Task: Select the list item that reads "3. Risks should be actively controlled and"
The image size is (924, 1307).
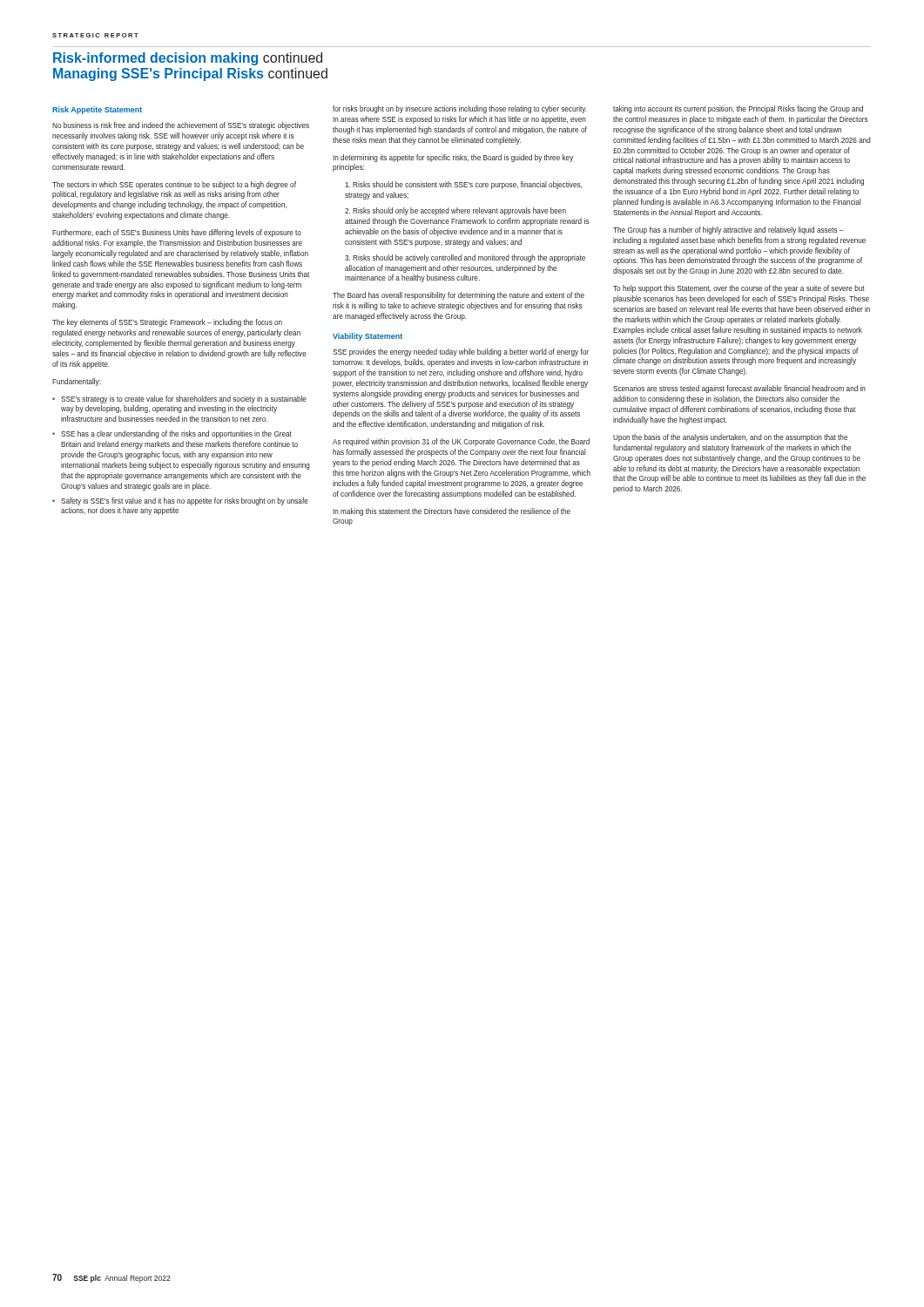Action: [465, 268]
